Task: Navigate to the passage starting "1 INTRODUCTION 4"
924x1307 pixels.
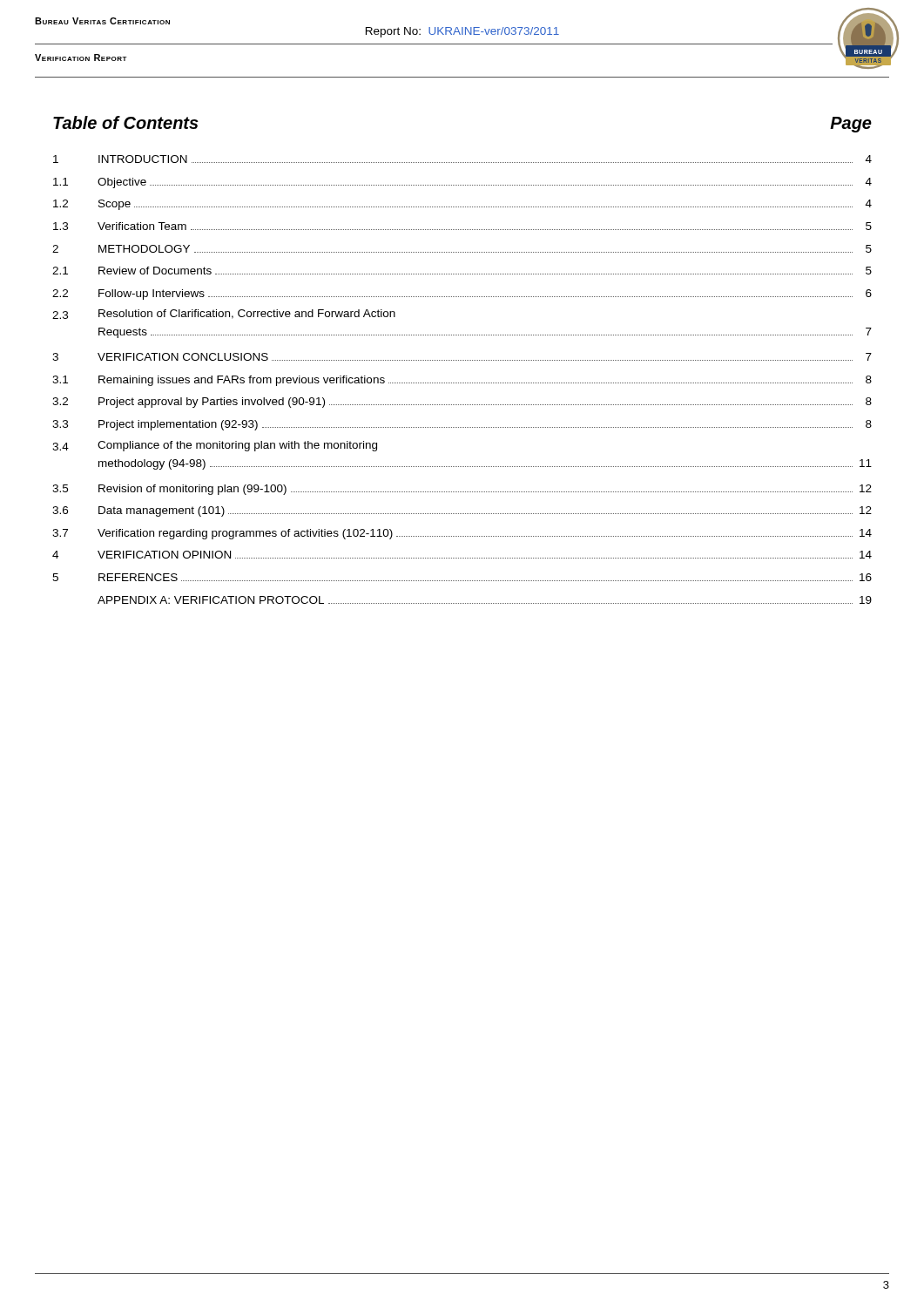Action: 462,159
